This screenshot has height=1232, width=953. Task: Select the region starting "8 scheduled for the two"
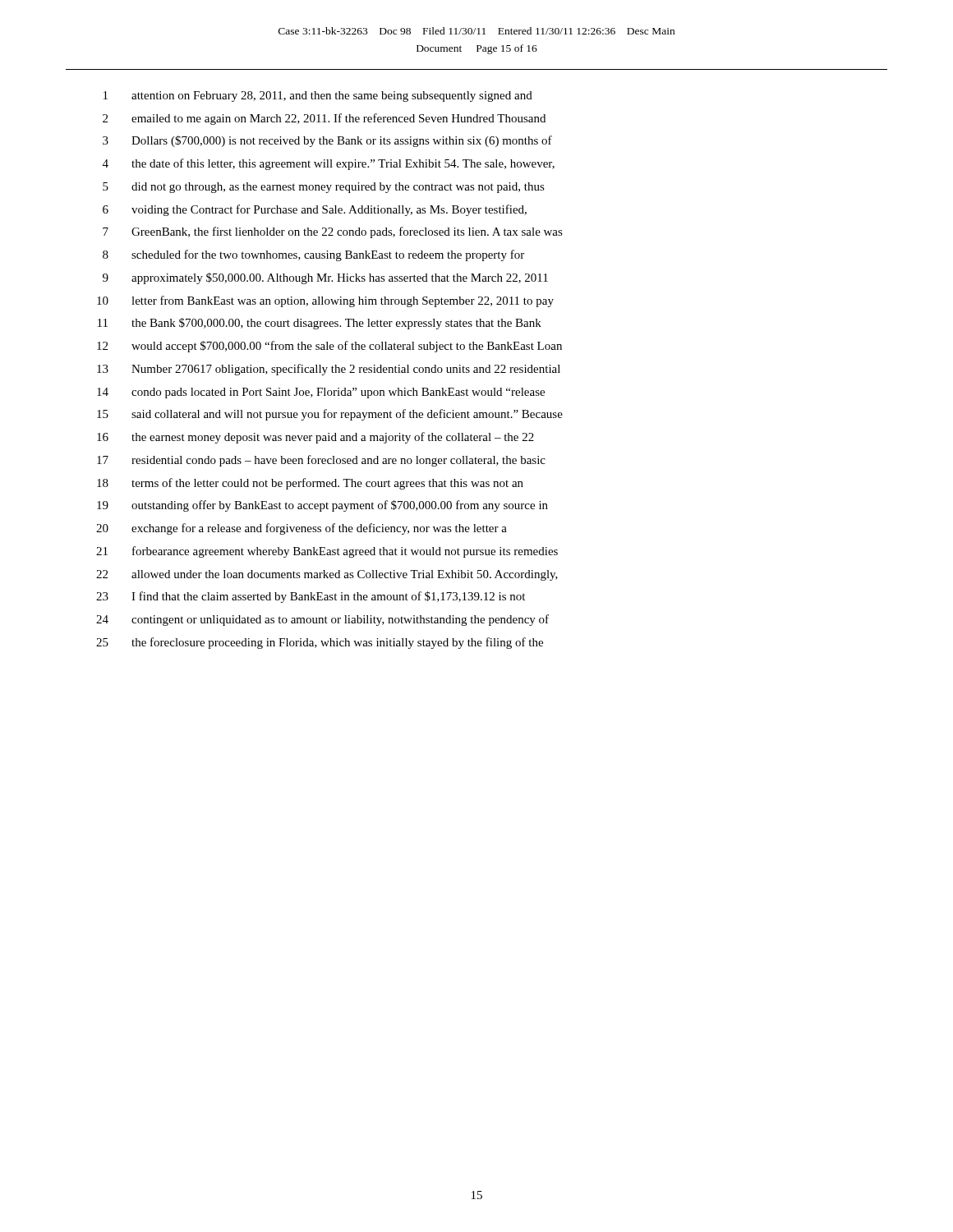(476, 255)
